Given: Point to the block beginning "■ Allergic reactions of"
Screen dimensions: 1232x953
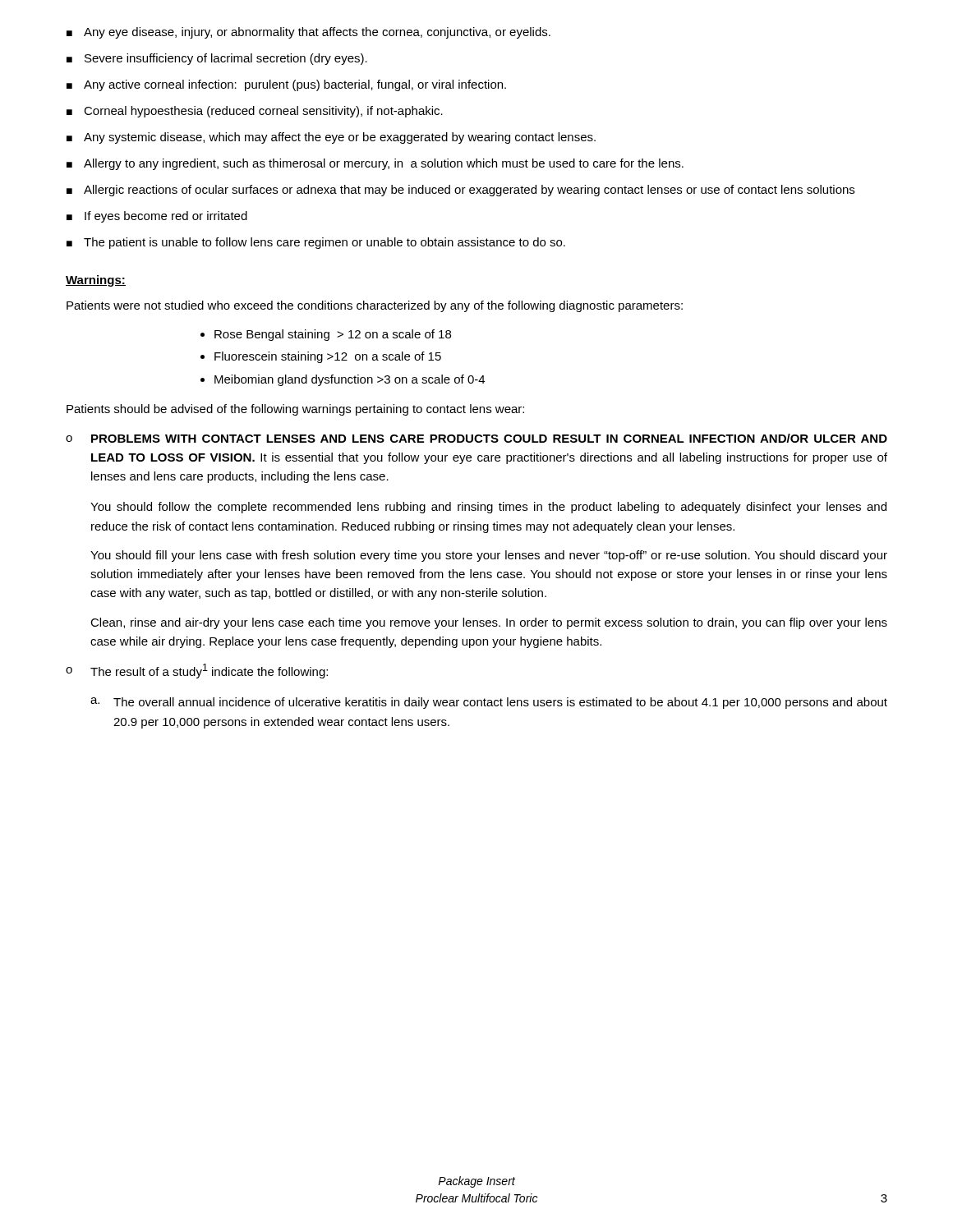Looking at the screenshot, I should [476, 190].
